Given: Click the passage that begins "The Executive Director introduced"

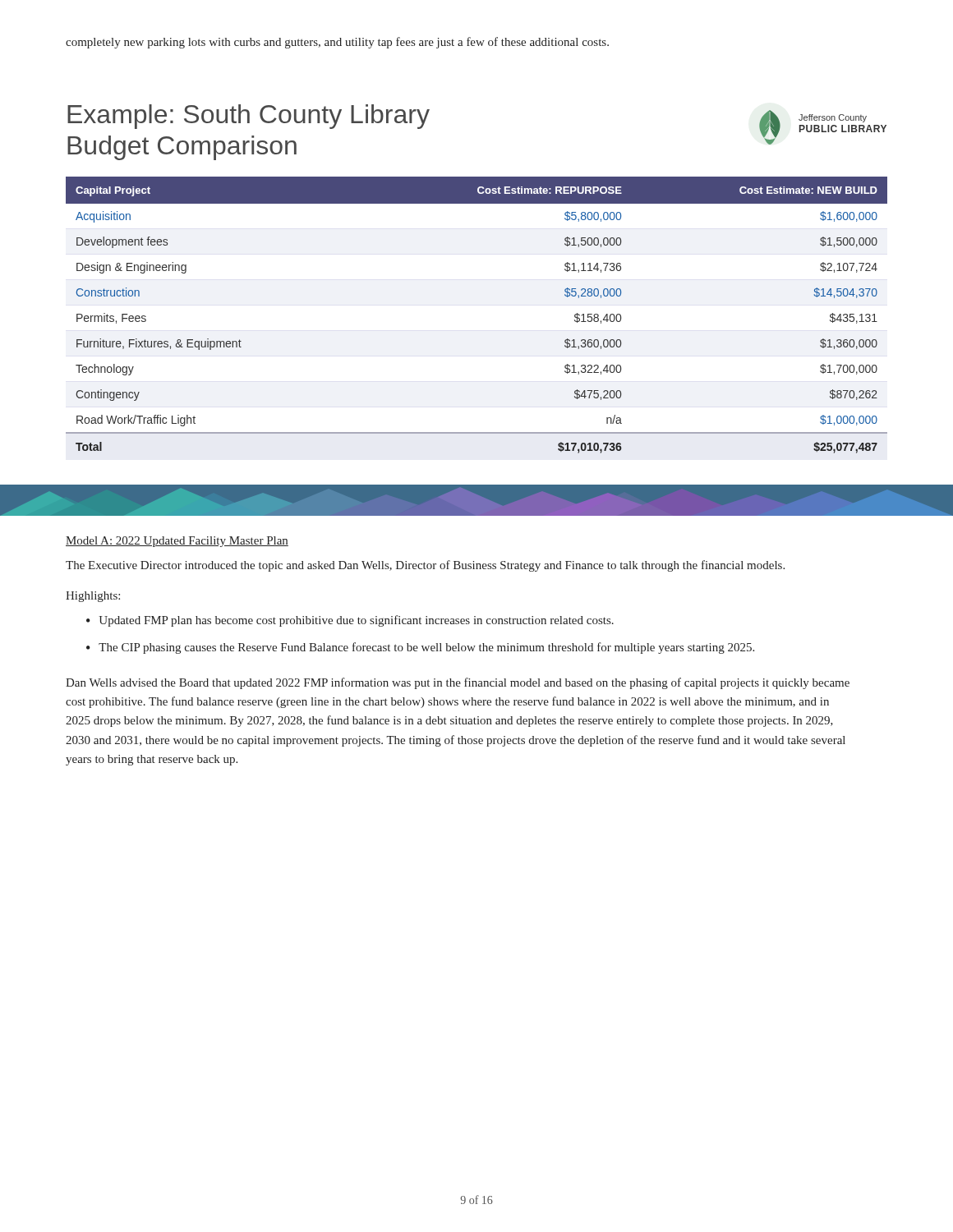Looking at the screenshot, I should coord(426,565).
